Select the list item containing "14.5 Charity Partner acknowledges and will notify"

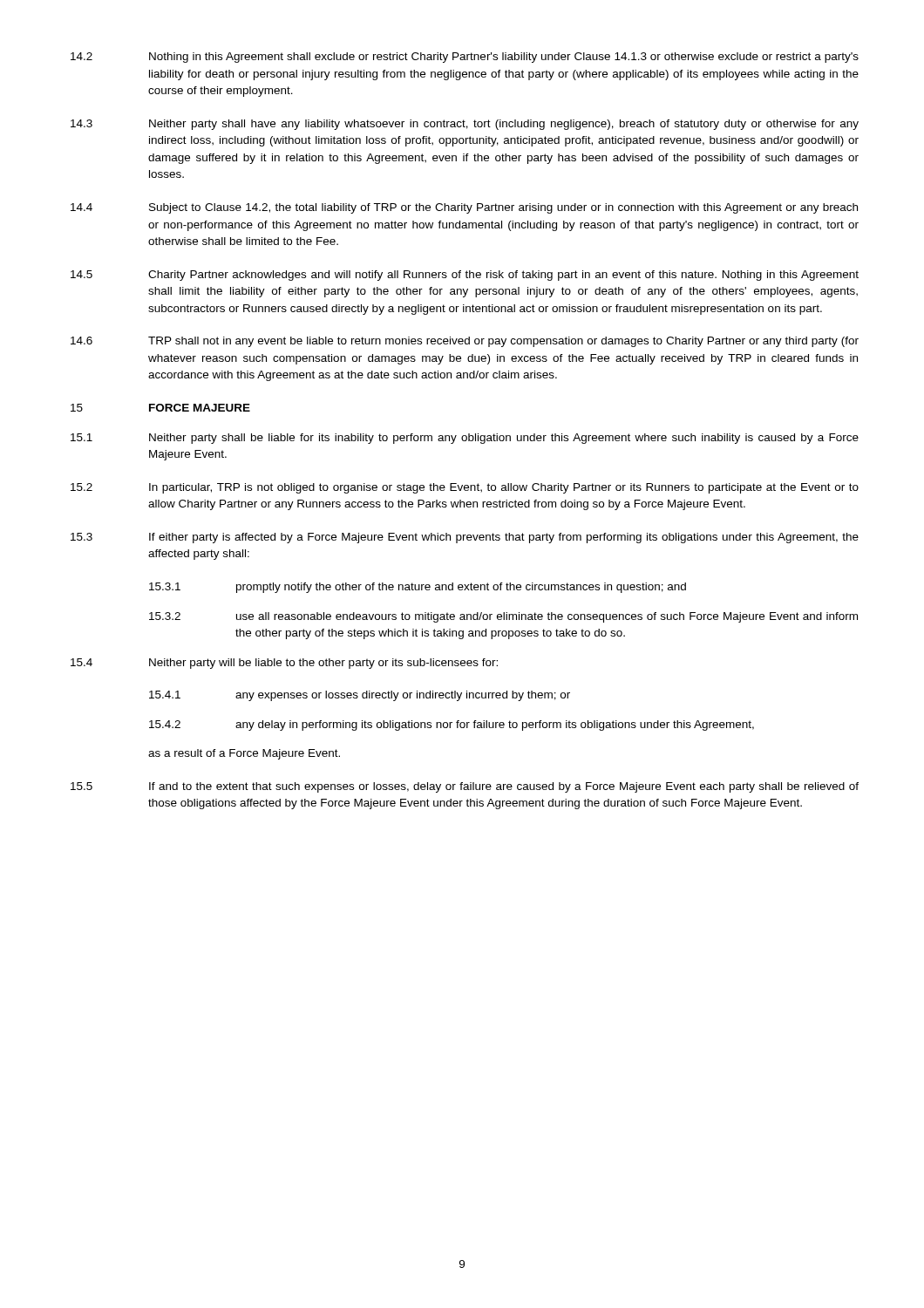click(x=464, y=291)
